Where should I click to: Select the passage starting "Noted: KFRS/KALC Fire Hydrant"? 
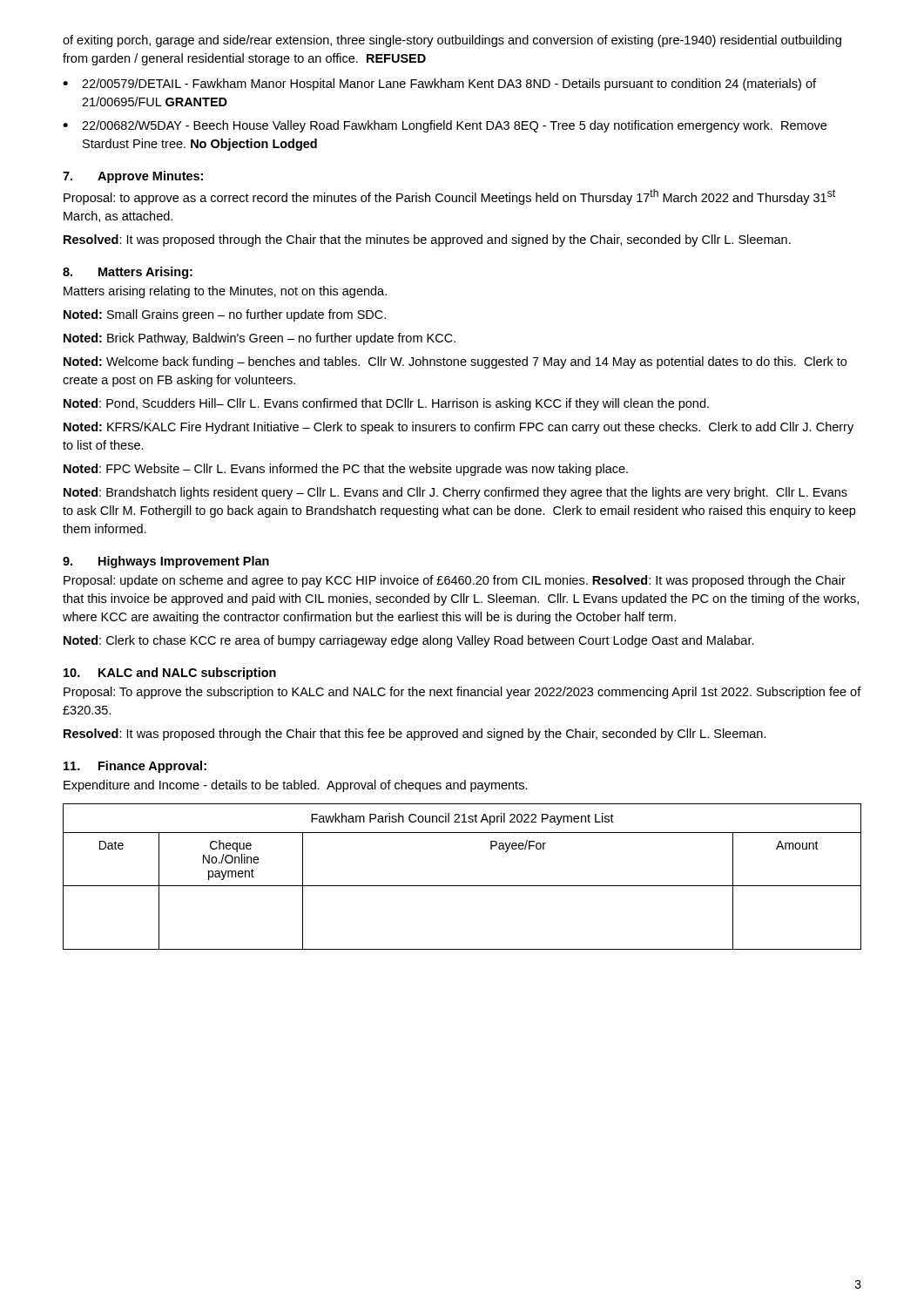pyautogui.click(x=458, y=436)
